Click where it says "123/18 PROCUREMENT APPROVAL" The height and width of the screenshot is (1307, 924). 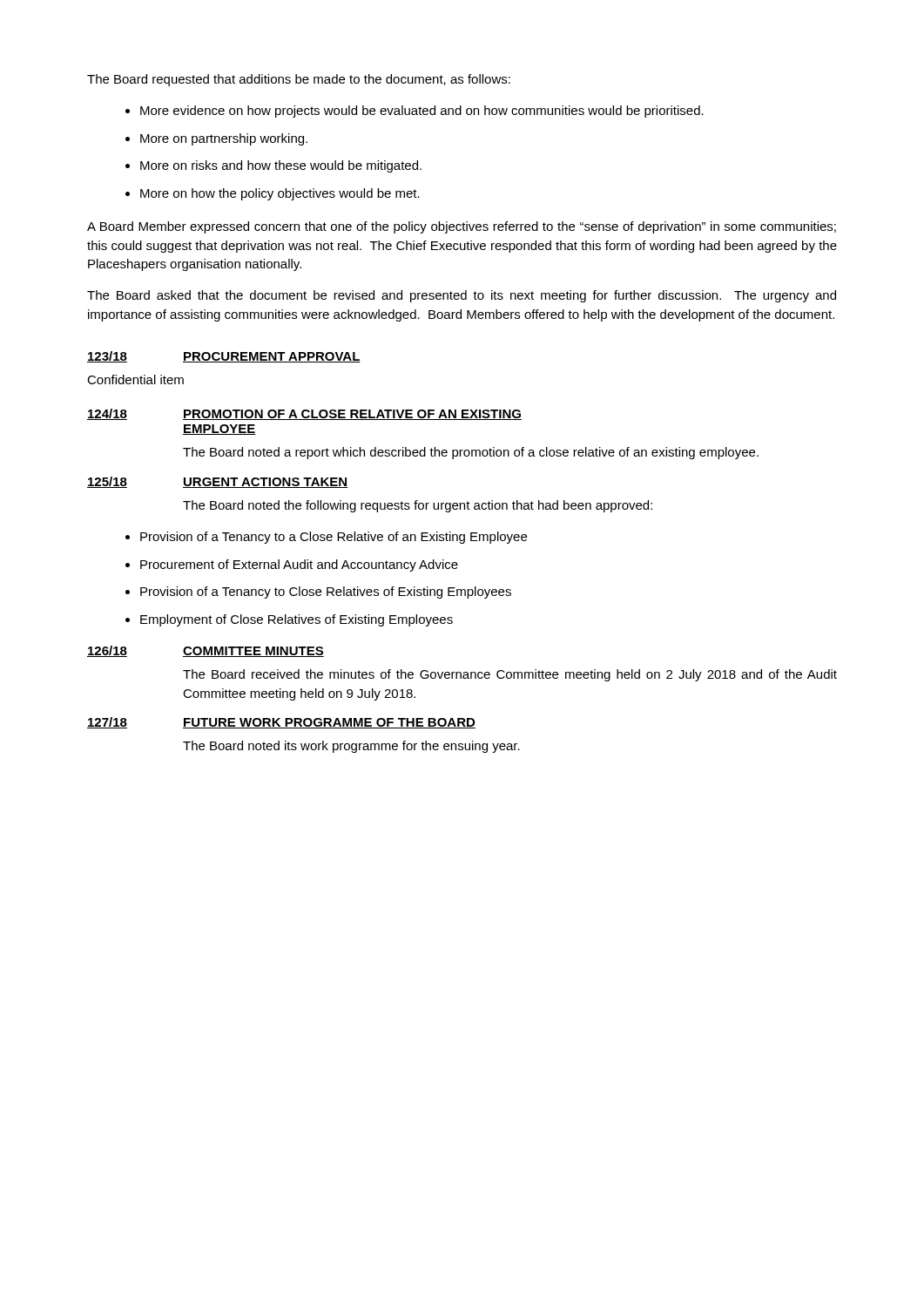pos(224,356)
